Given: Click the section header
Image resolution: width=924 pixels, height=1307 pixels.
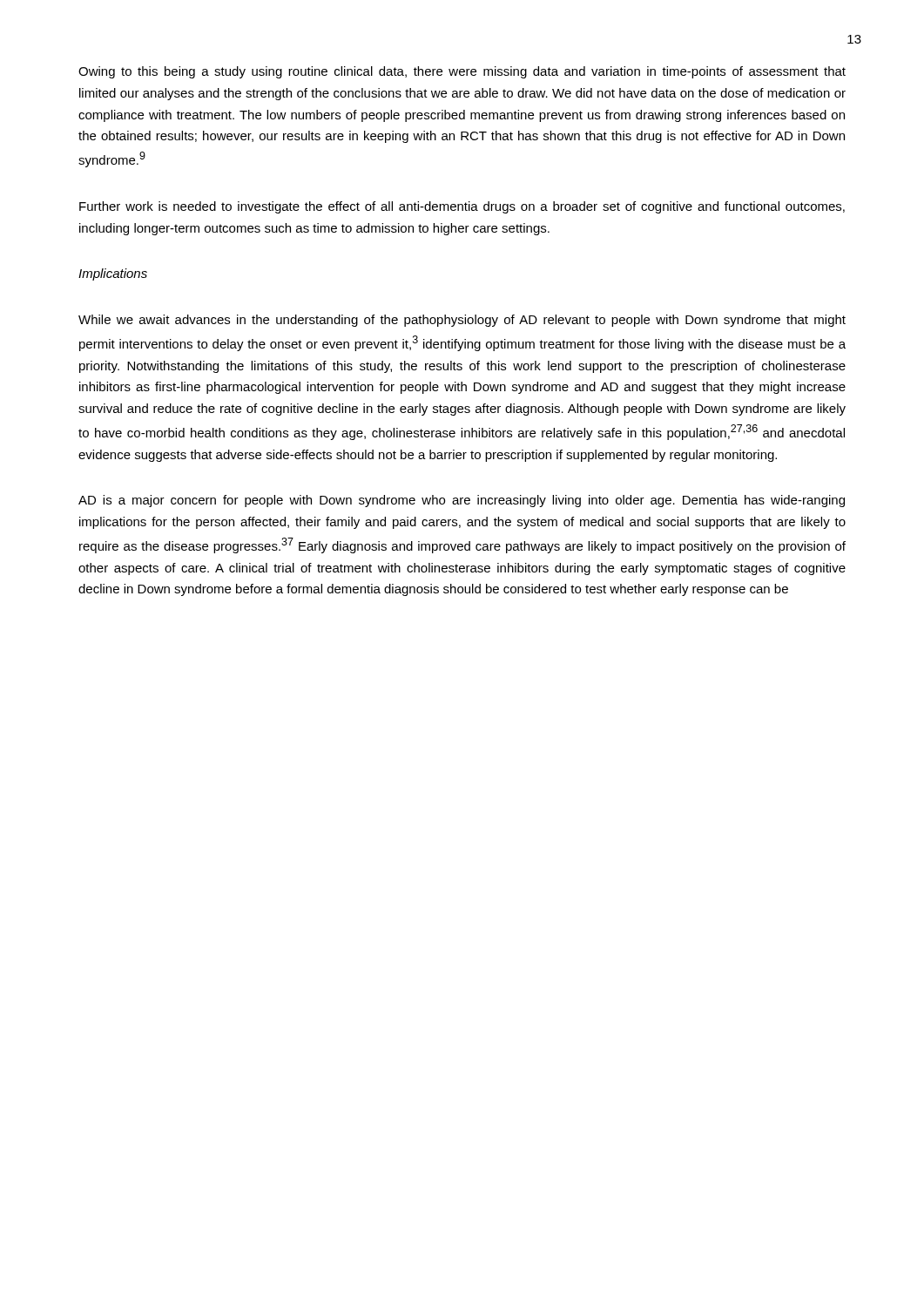Looking at the screenshot, I should click(113, 273).
